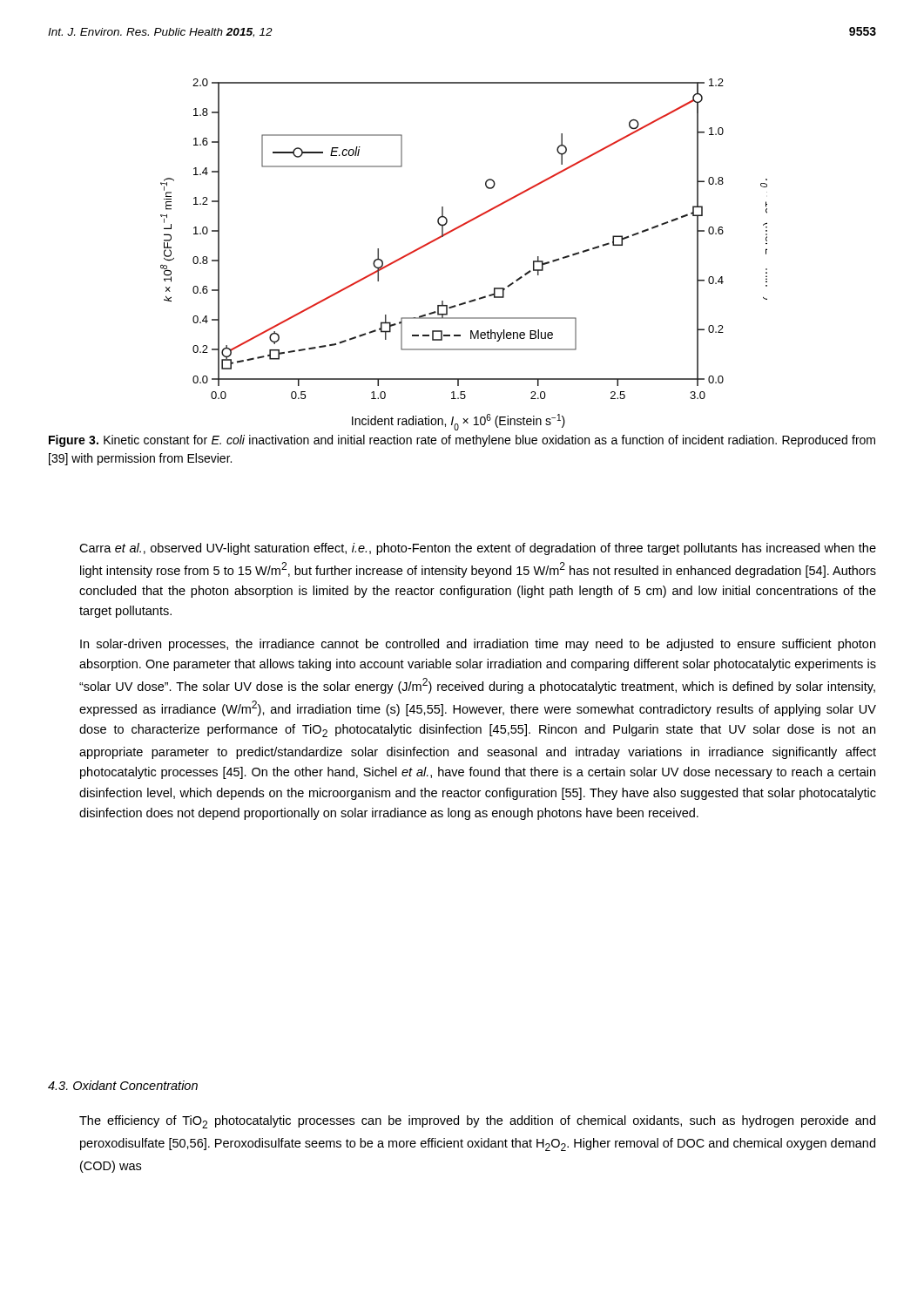Screen dimensions: 1307x924
Task: Locate the text block with the text "Carra et al., observed UV-light saturation effect,"
Action: point(478,681)
